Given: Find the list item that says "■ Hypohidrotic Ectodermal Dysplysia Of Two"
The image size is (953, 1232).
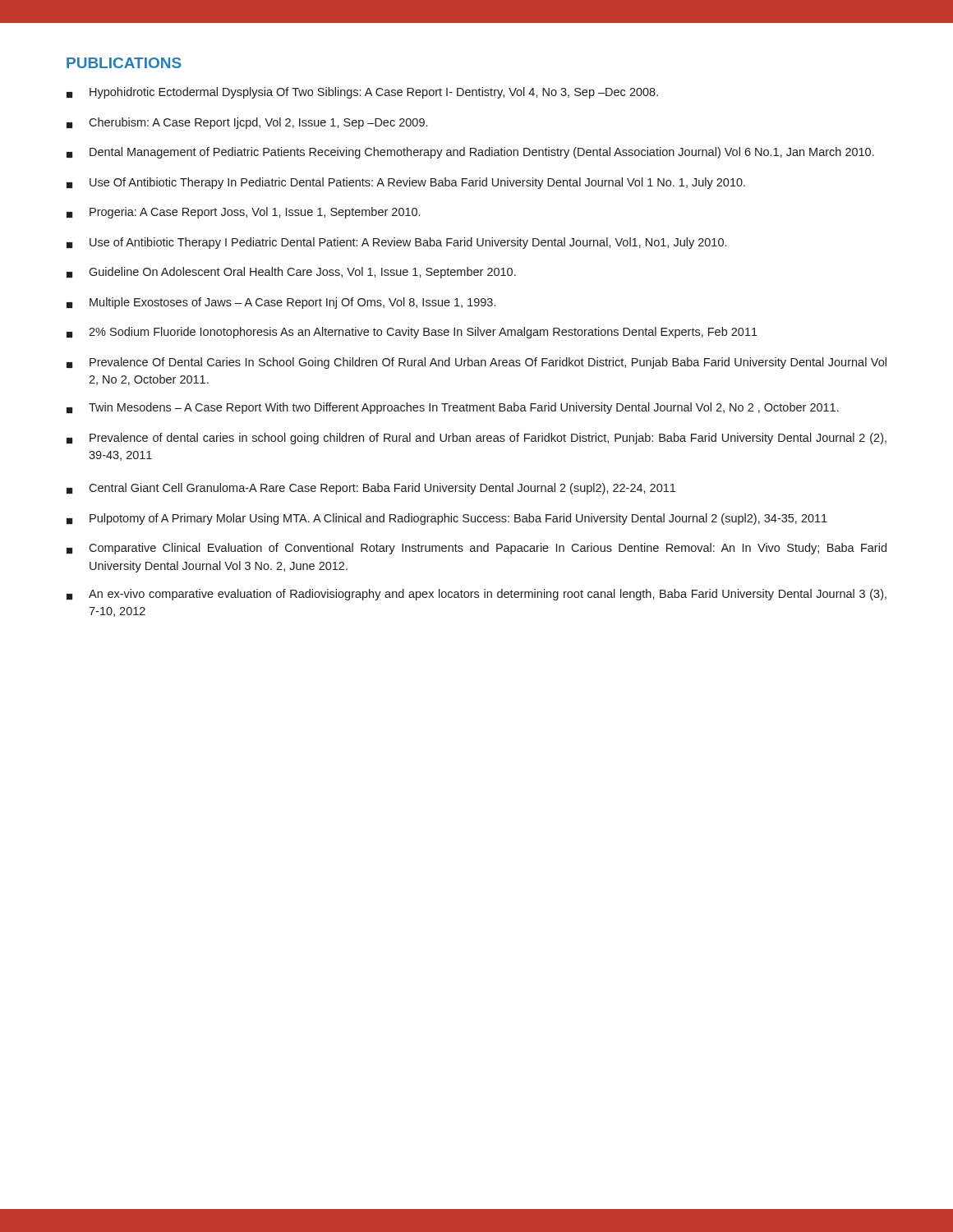Looking at the screenshot, I should point(362,94).
